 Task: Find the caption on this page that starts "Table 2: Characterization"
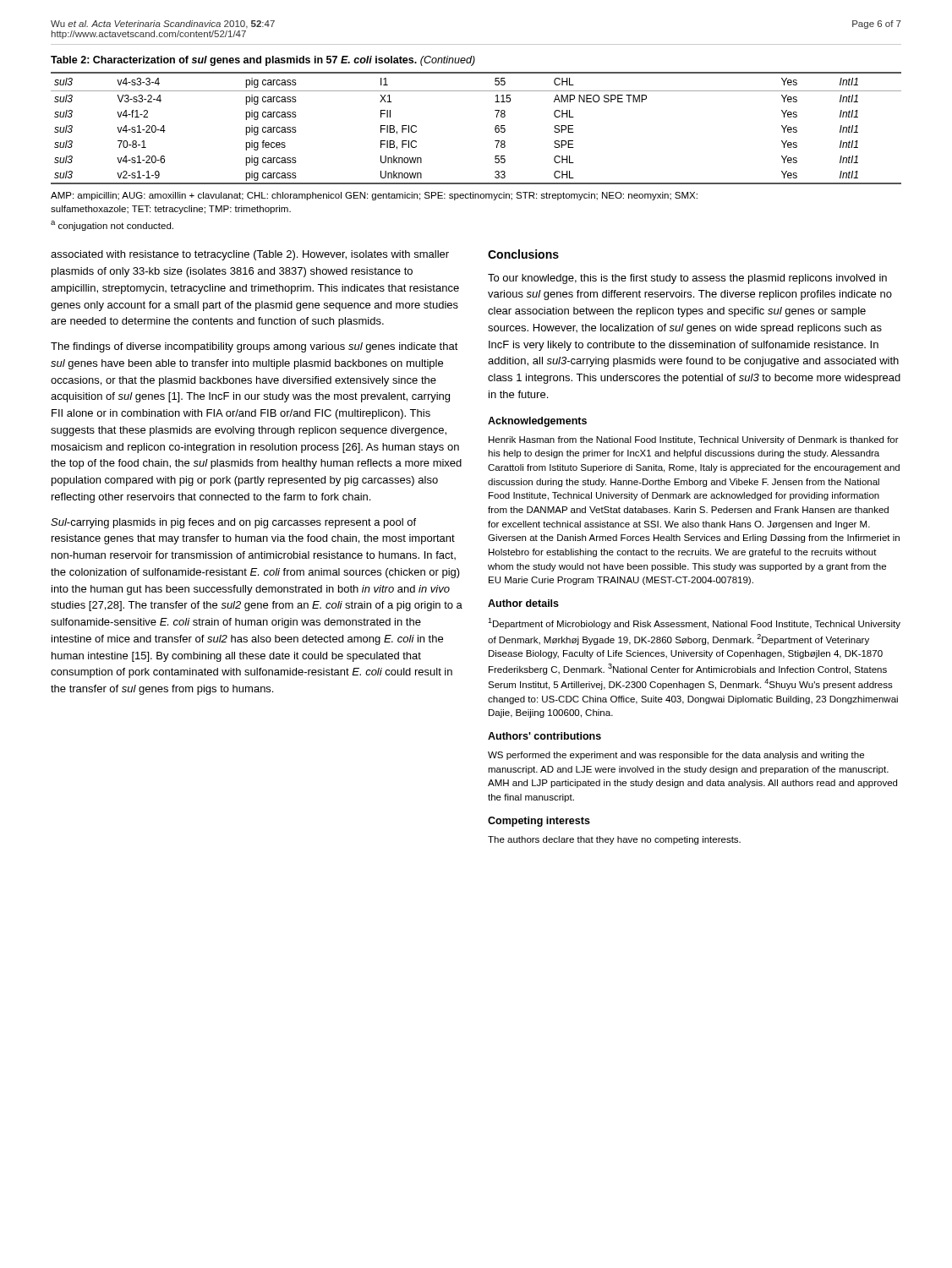(263, 60)
